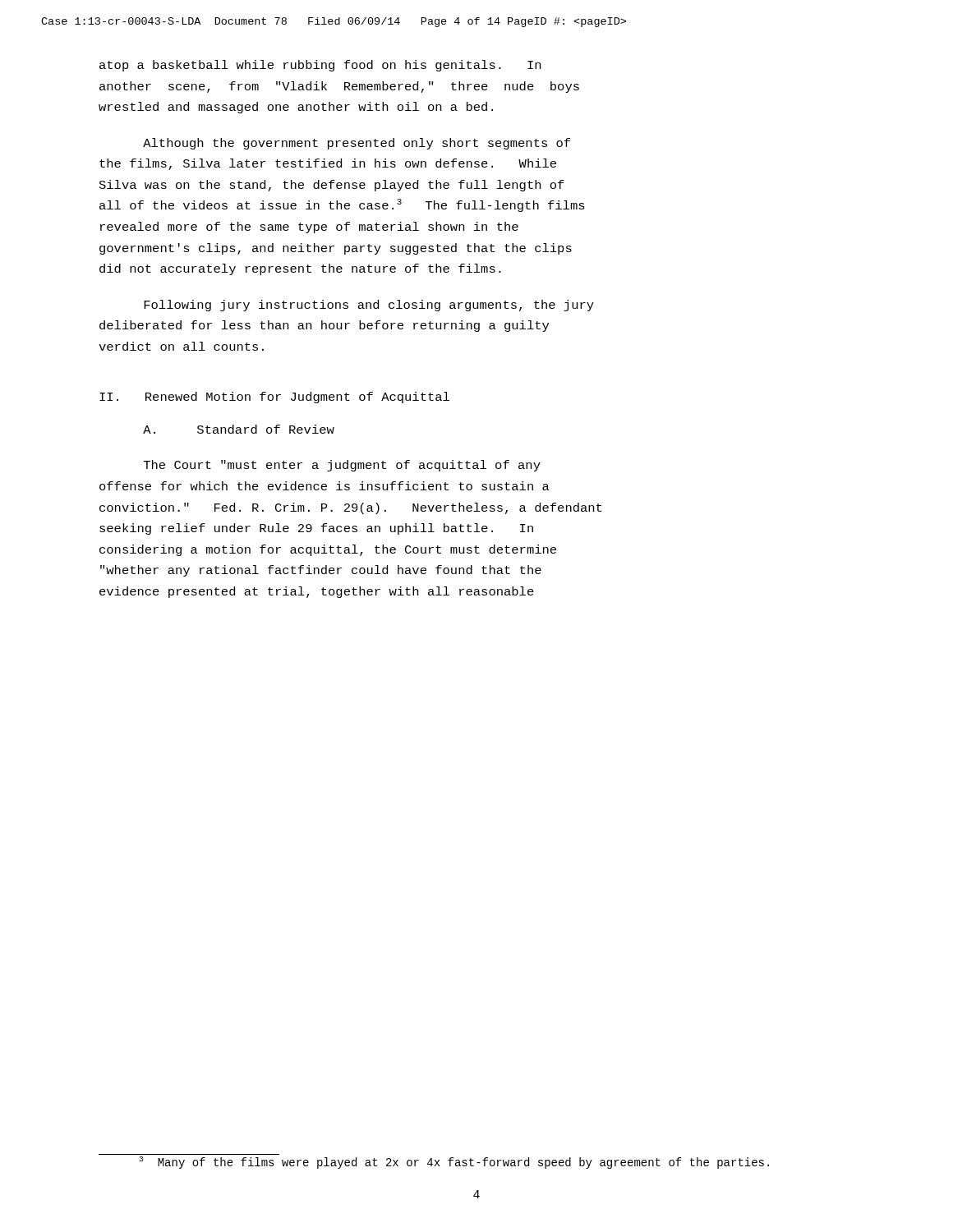
Task: Find the text that says "verdict on all counts."
Action: pyautogui.click(x=183, y=347)
